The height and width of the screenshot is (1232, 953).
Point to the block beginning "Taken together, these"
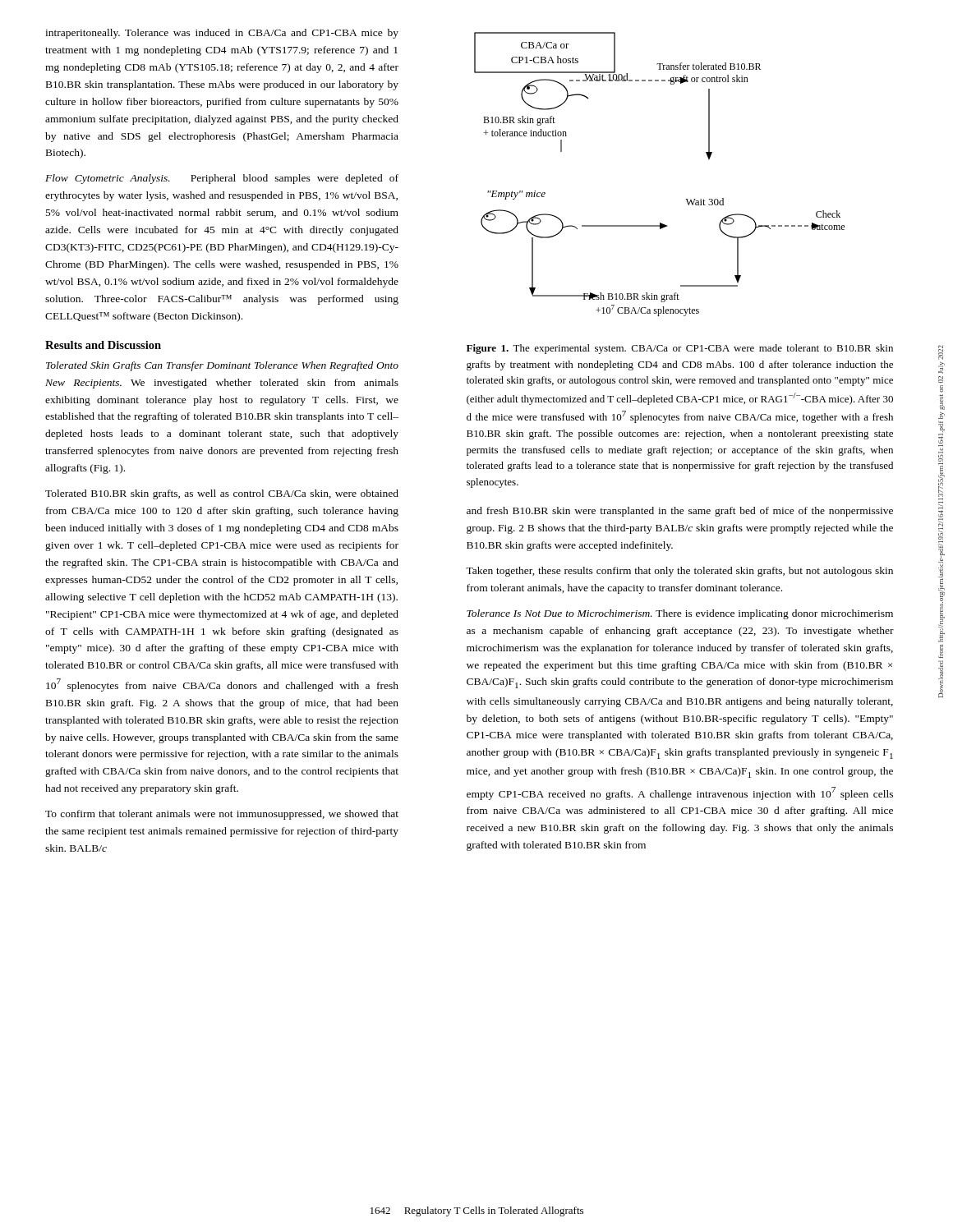(680, 579)
